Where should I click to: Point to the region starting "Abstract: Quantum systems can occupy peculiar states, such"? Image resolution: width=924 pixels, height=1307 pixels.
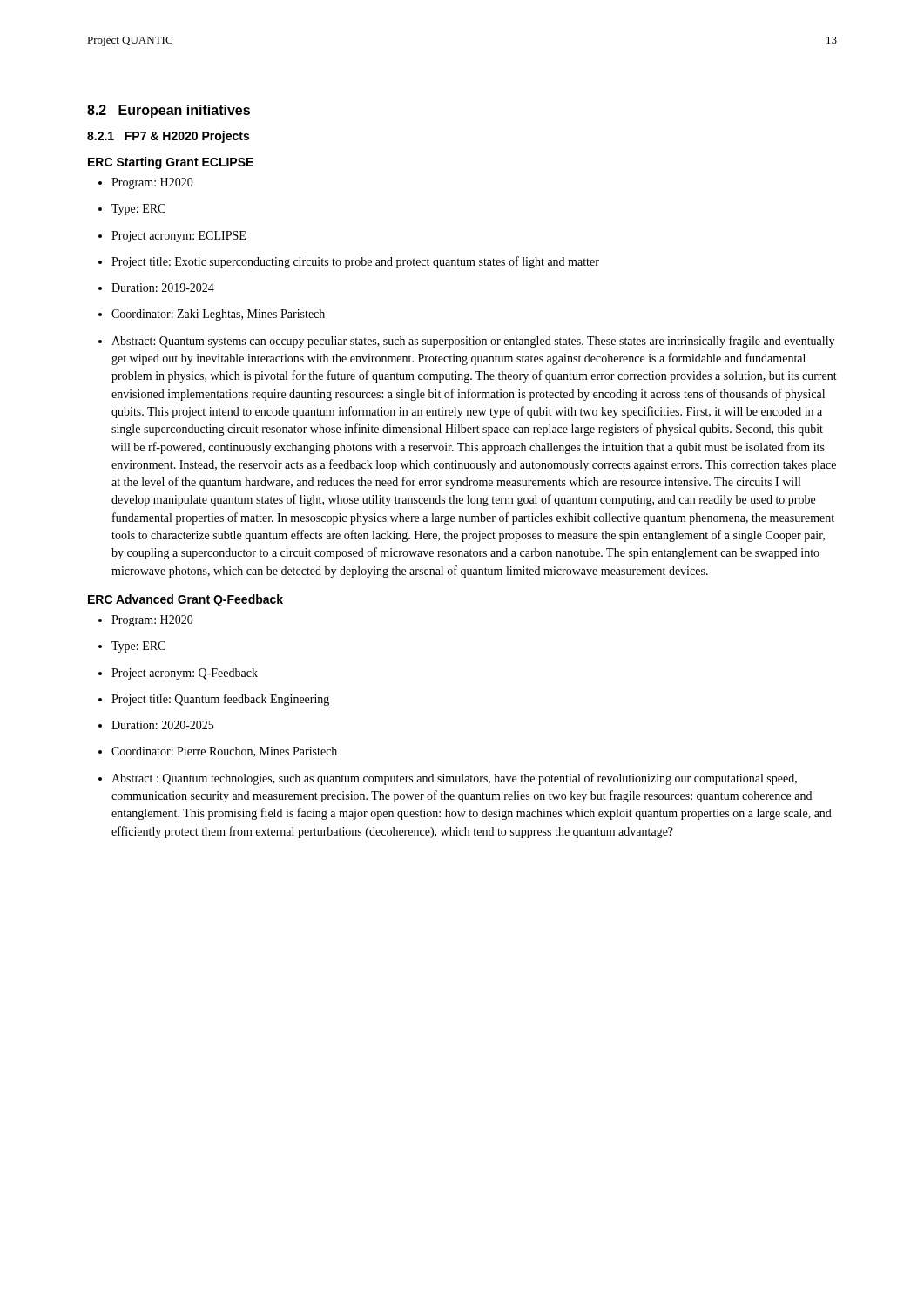pos(462,456)
